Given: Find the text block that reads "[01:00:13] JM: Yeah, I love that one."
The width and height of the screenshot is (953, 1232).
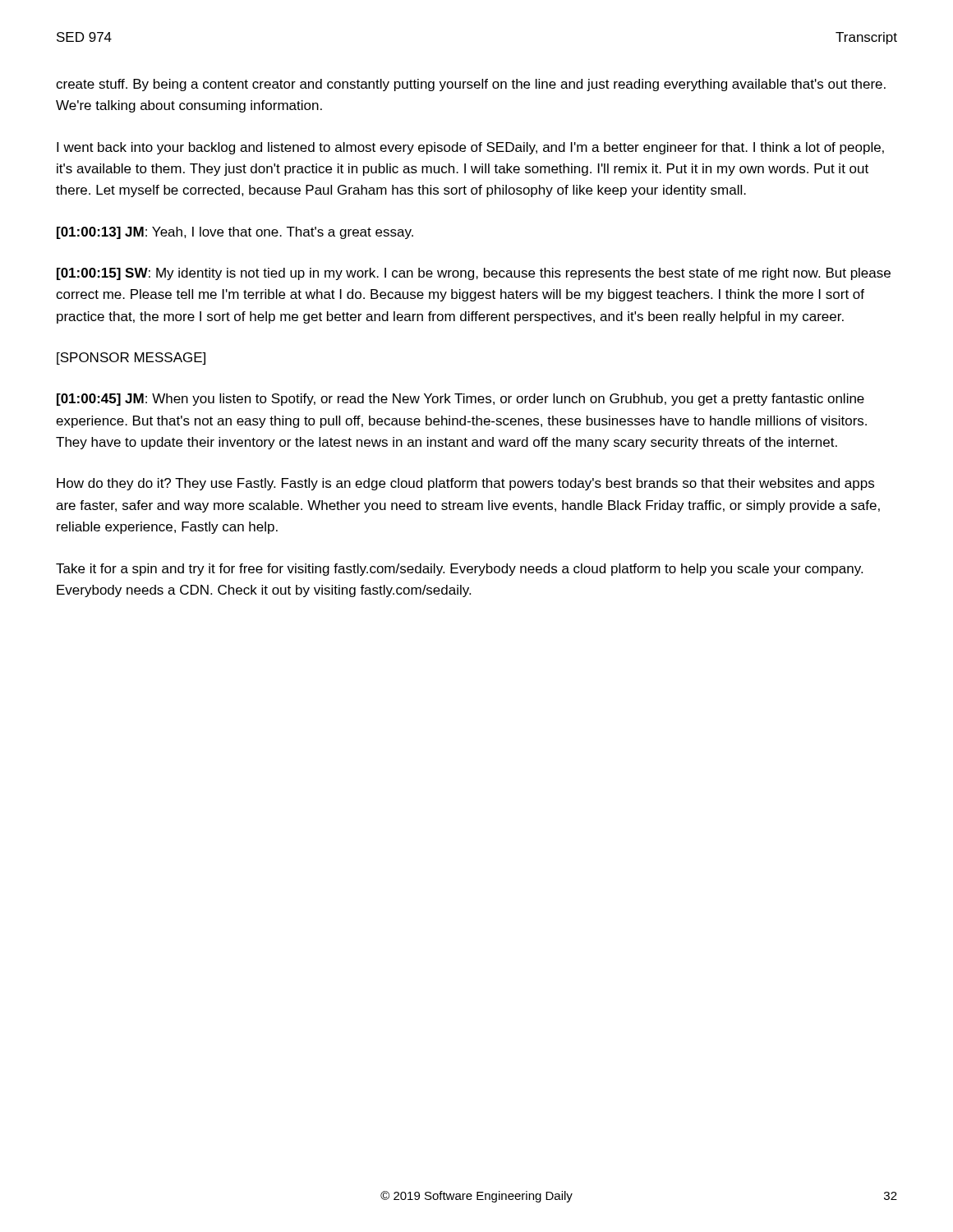Looking at the screenshot, I should click(x=235, y=232).
